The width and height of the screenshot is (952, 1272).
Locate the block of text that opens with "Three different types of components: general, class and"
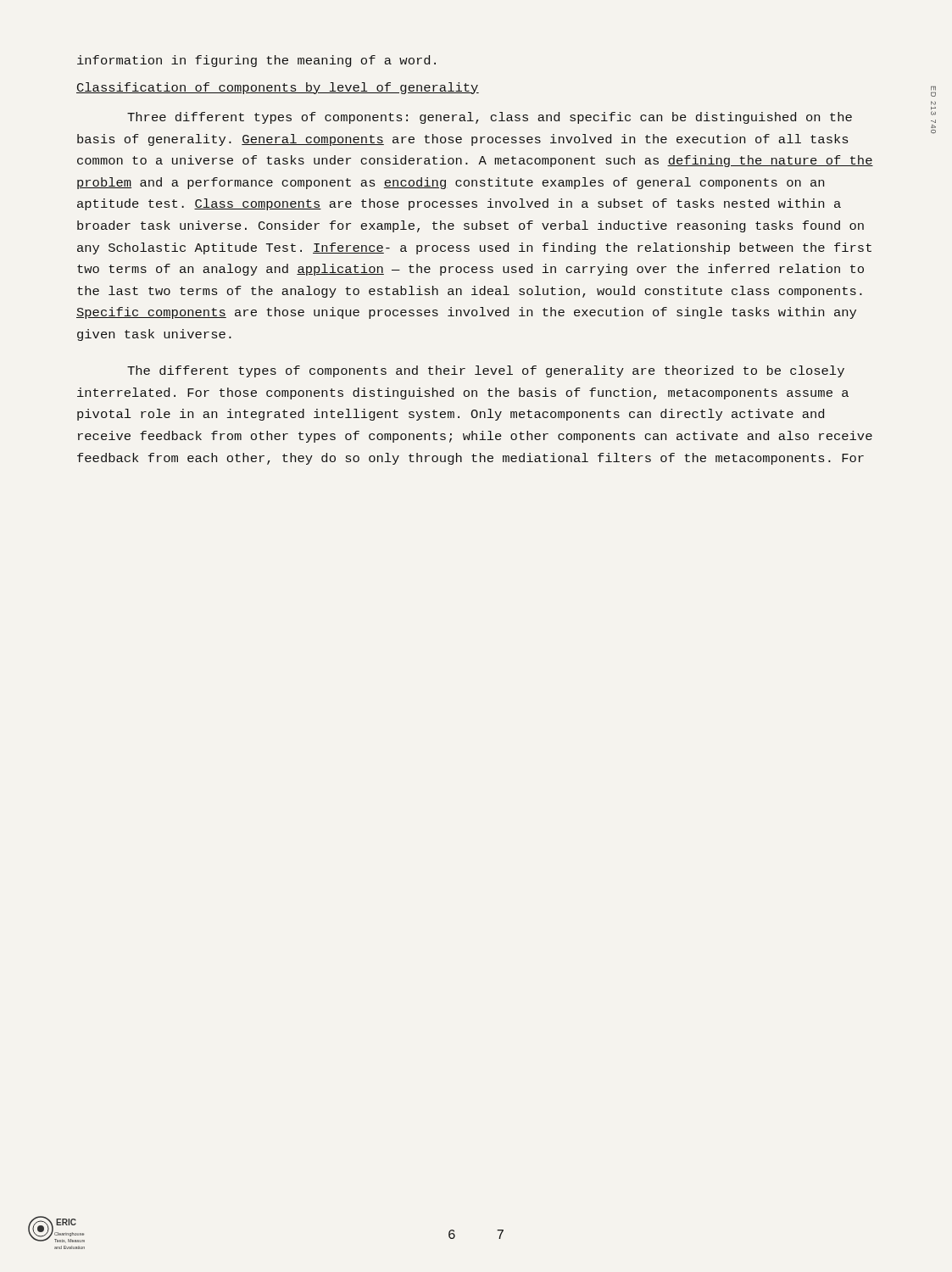pyautogui.click(x=480, y=227)
